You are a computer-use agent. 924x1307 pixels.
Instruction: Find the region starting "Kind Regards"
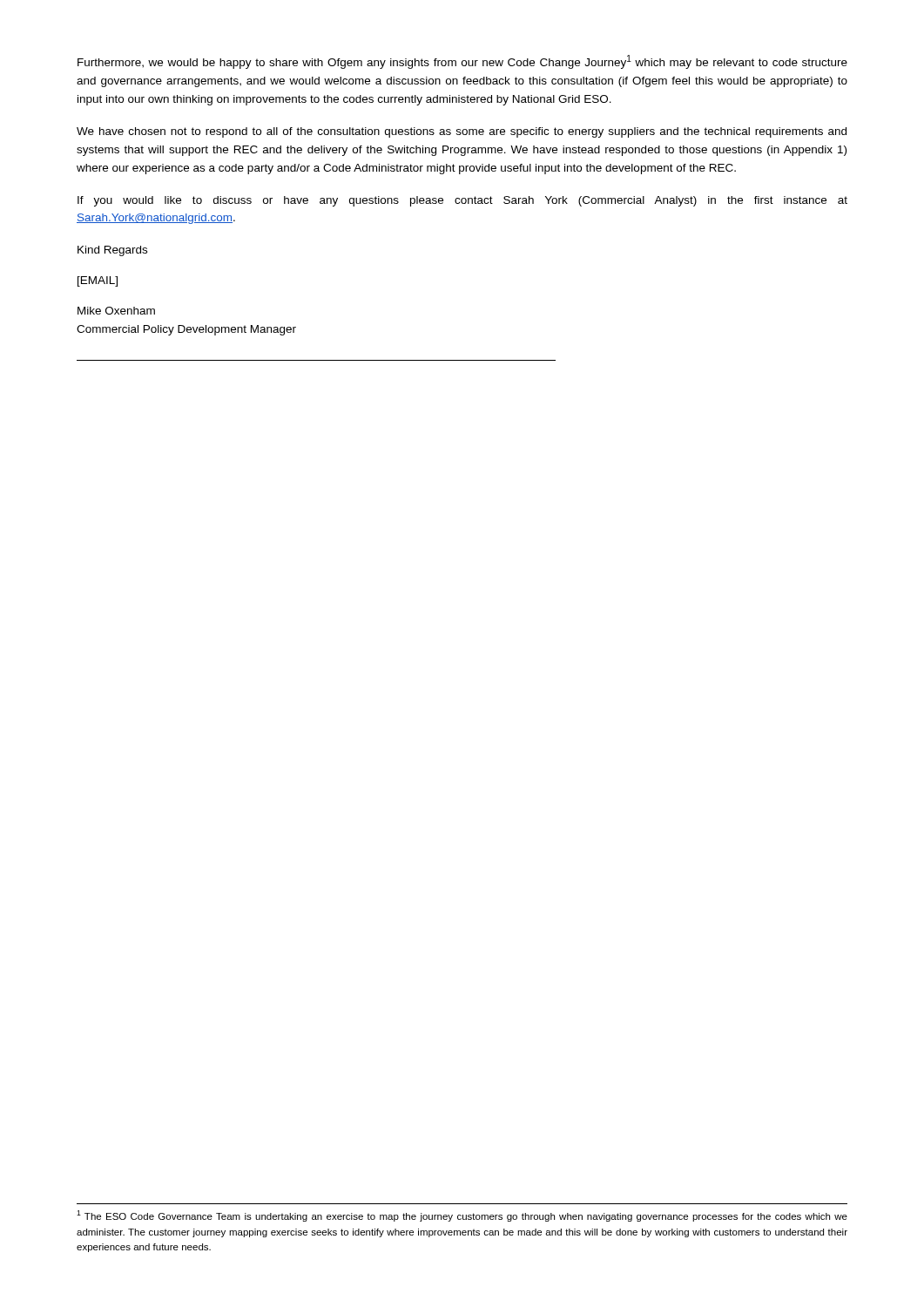coord(112,250)
